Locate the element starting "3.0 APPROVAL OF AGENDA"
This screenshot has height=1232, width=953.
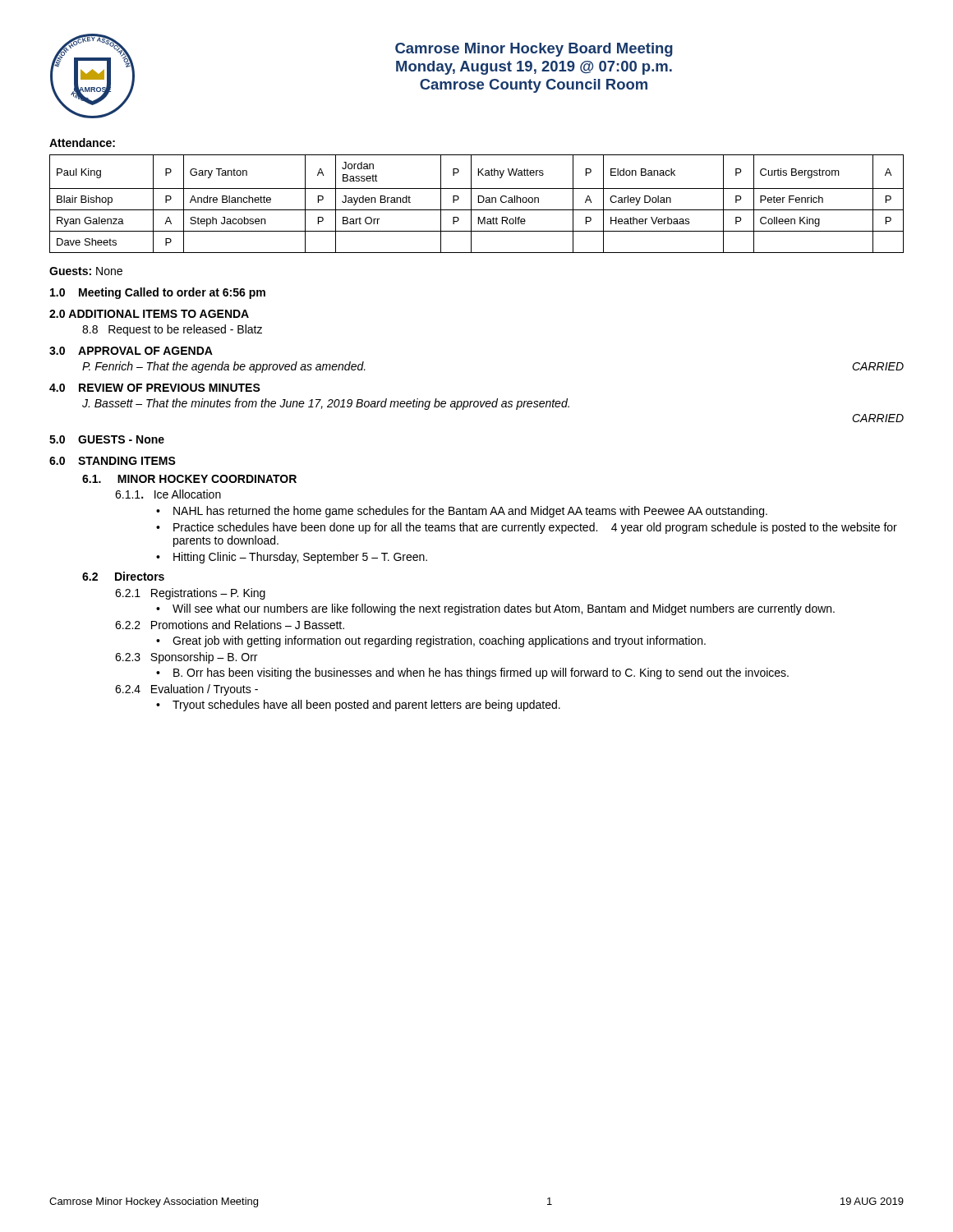coord(131,351)
